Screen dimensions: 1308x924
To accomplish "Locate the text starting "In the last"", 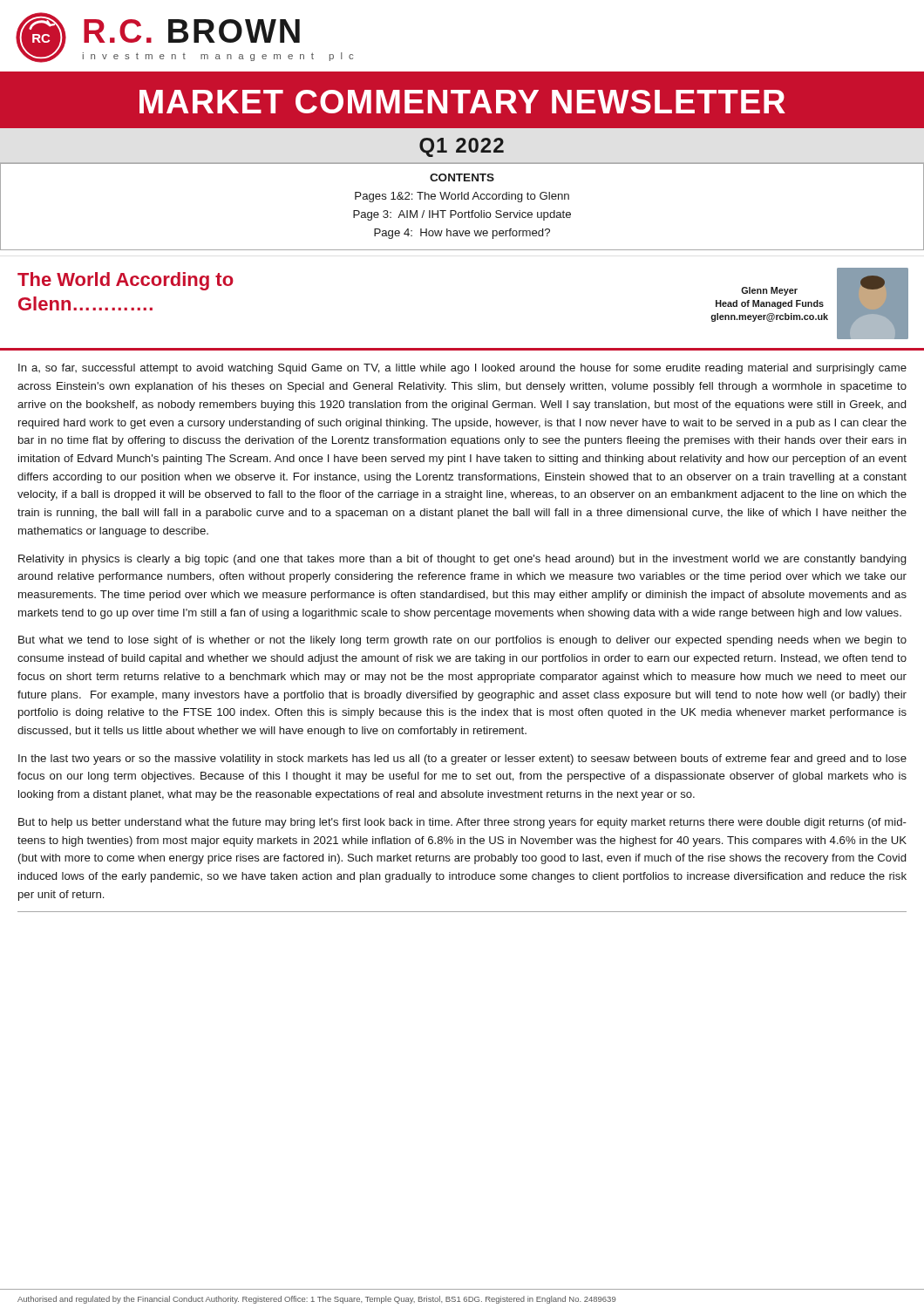I will tap(462, 776).
